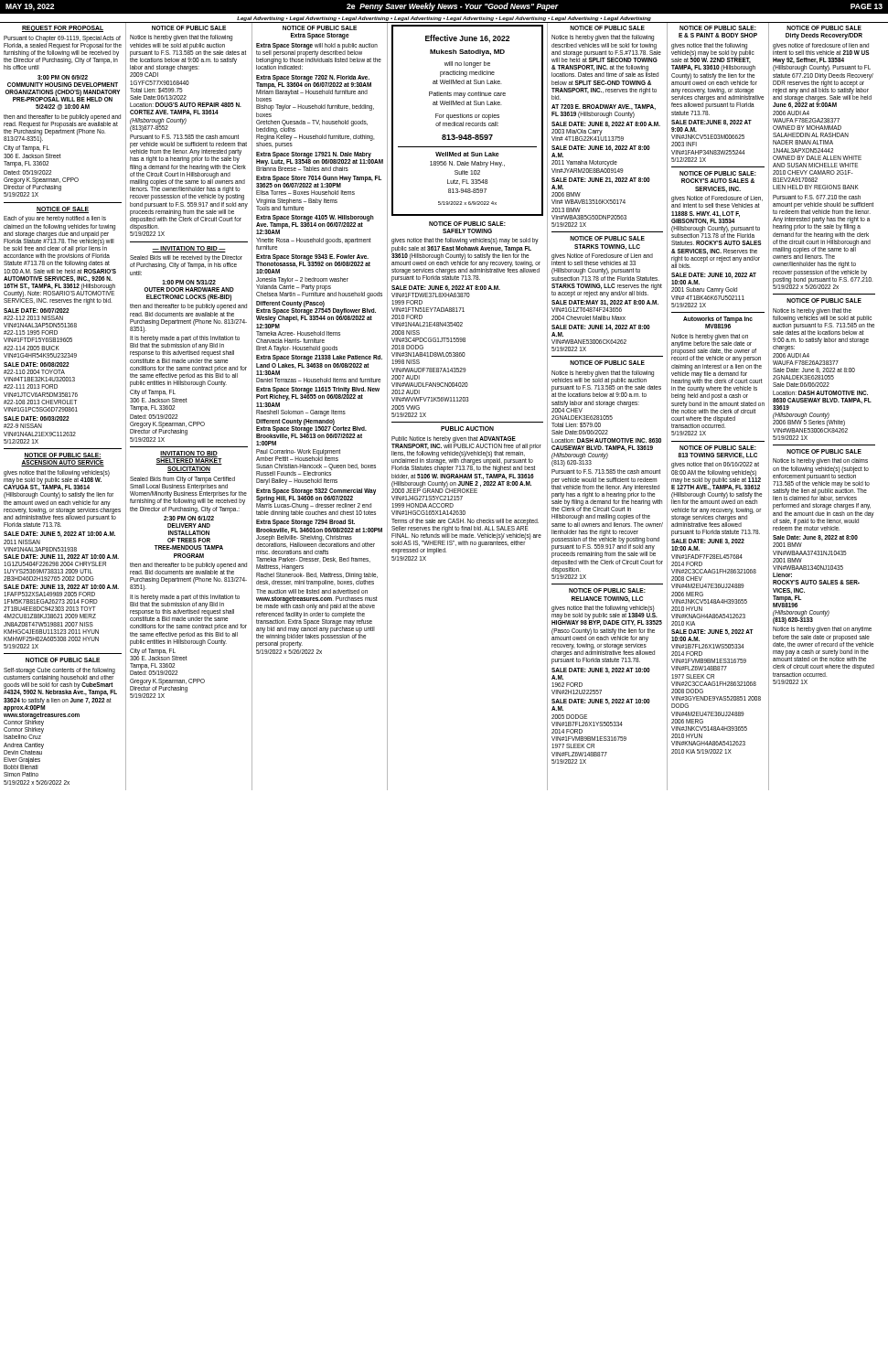Navigate to the text starting "Legal Advertising • Legal Advertising"
This screenshot has width=888, height=1372.
[x=444, y=18]
